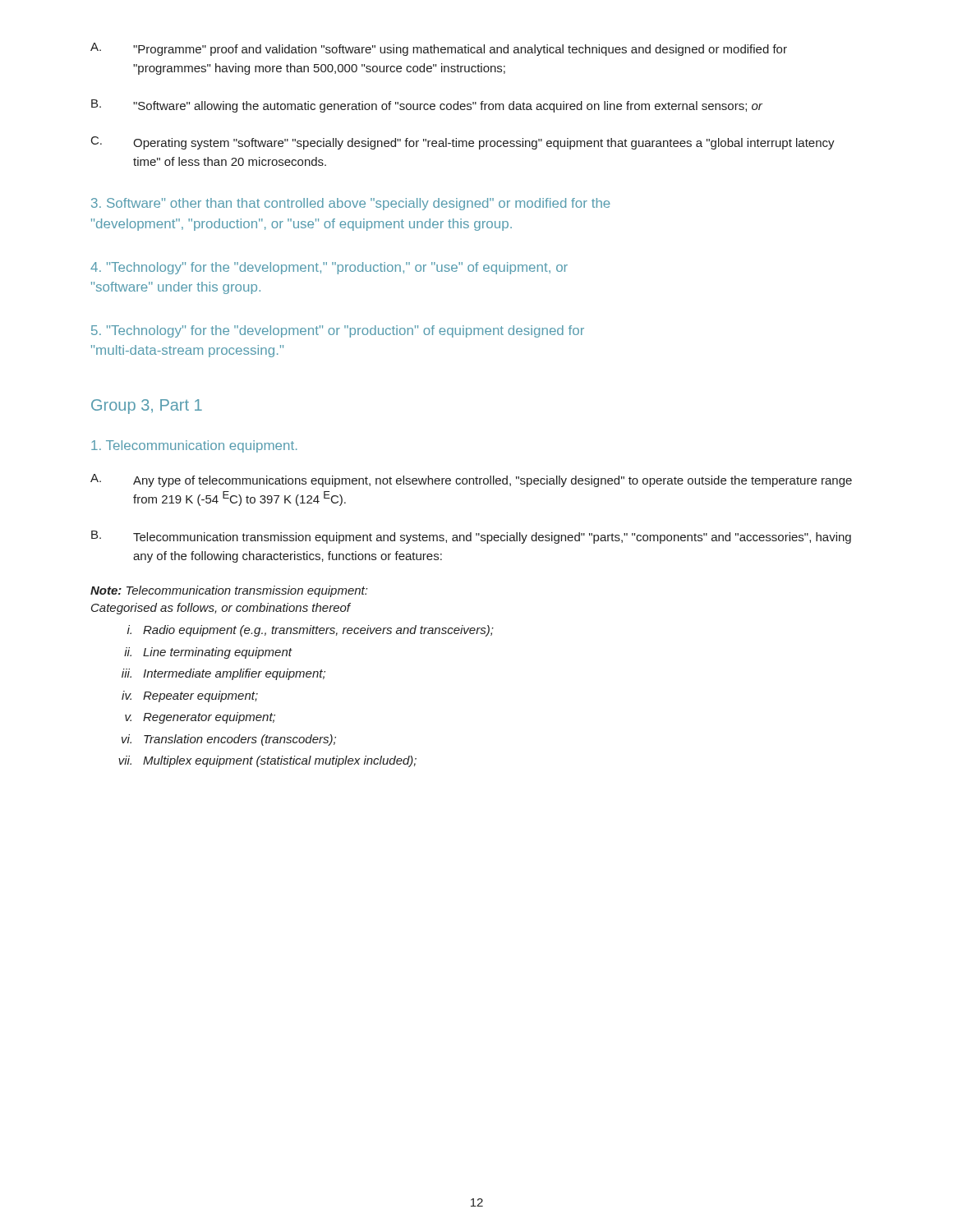Viewport: 953px width, 1232px height.
Task: Select the passage starting "5. "Technology" for the "development" or"
Action: point(337,341)
